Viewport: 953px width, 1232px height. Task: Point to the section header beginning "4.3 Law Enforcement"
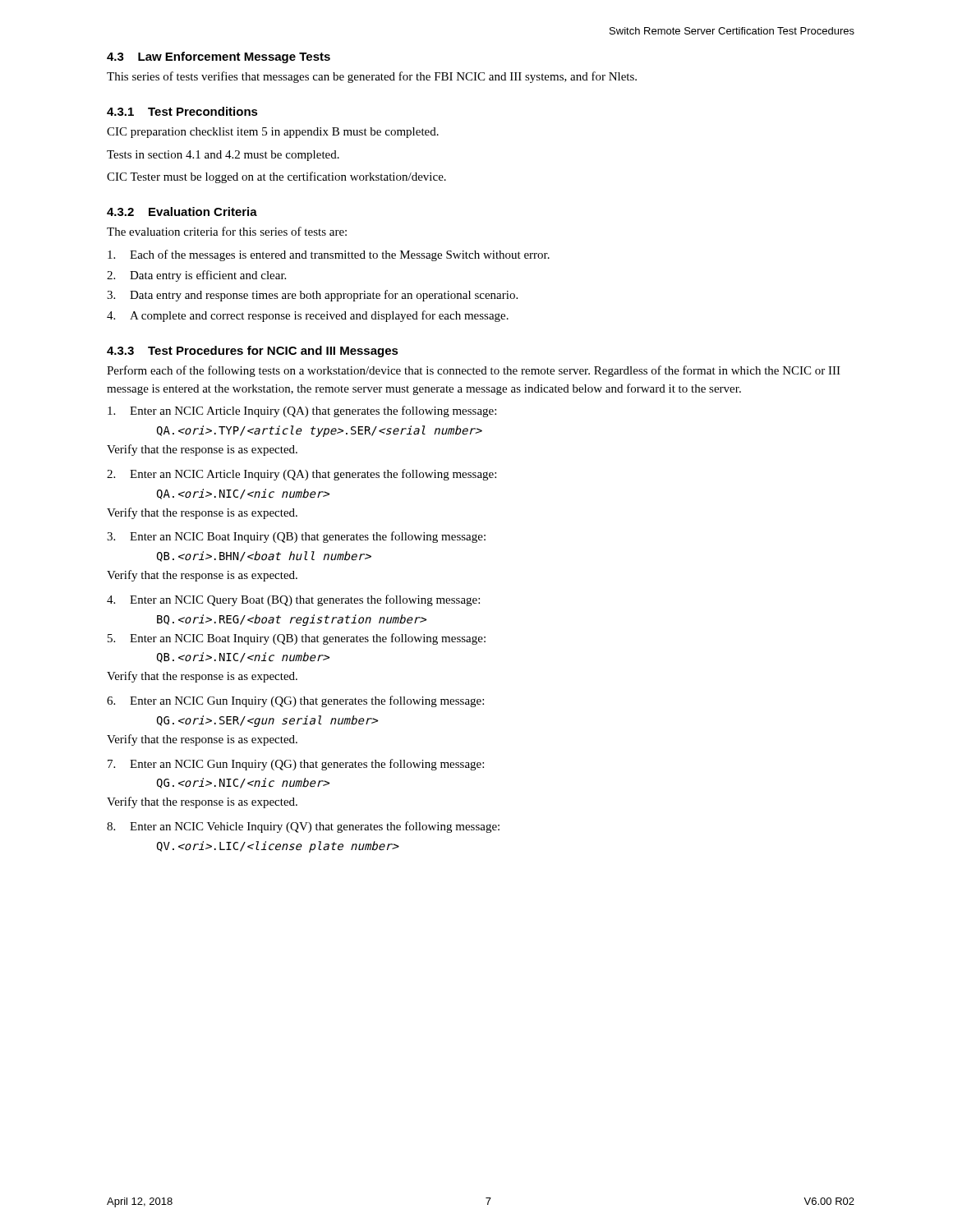(219, 56)
